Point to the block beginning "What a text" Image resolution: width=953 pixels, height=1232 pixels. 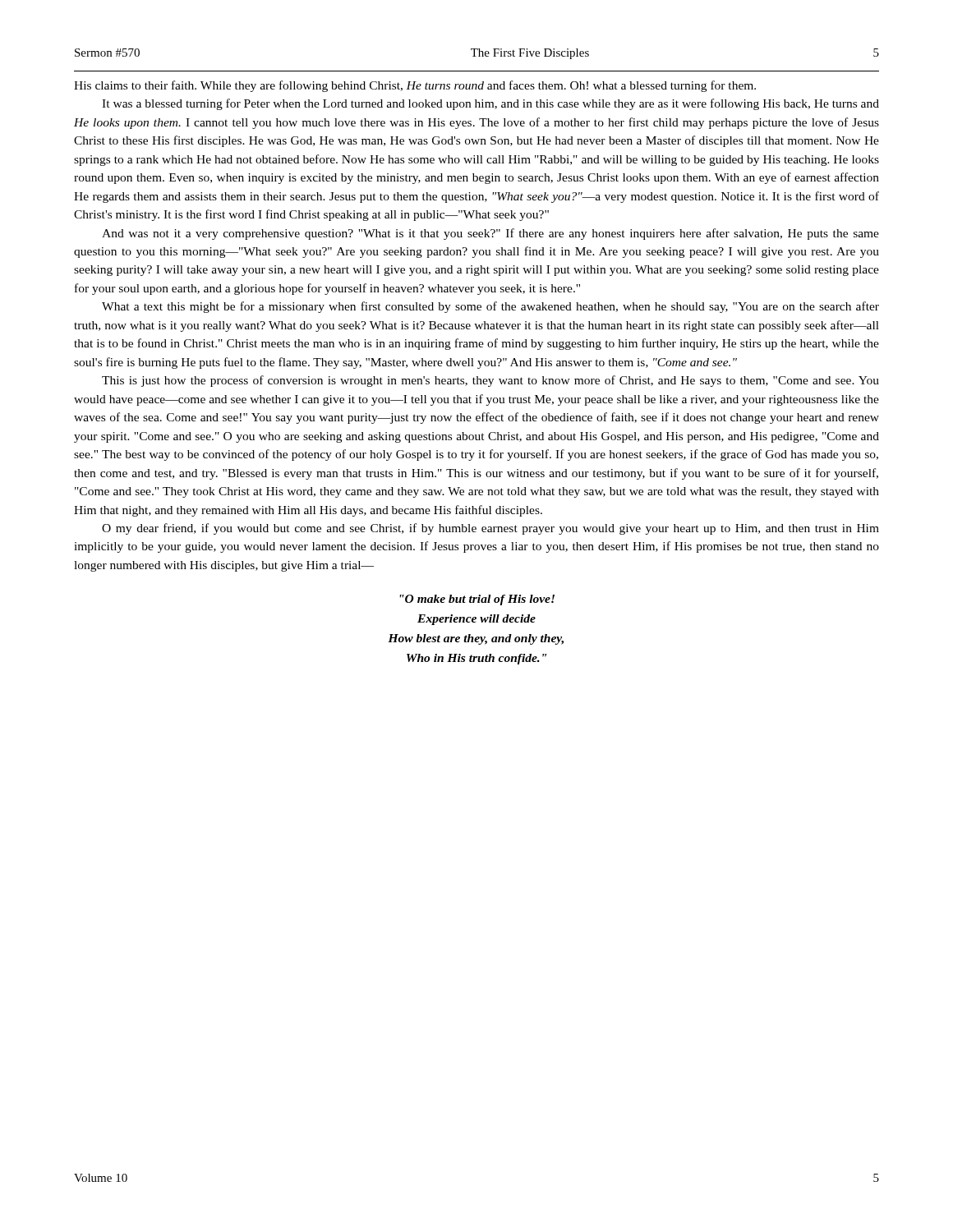tap(476, 335)
